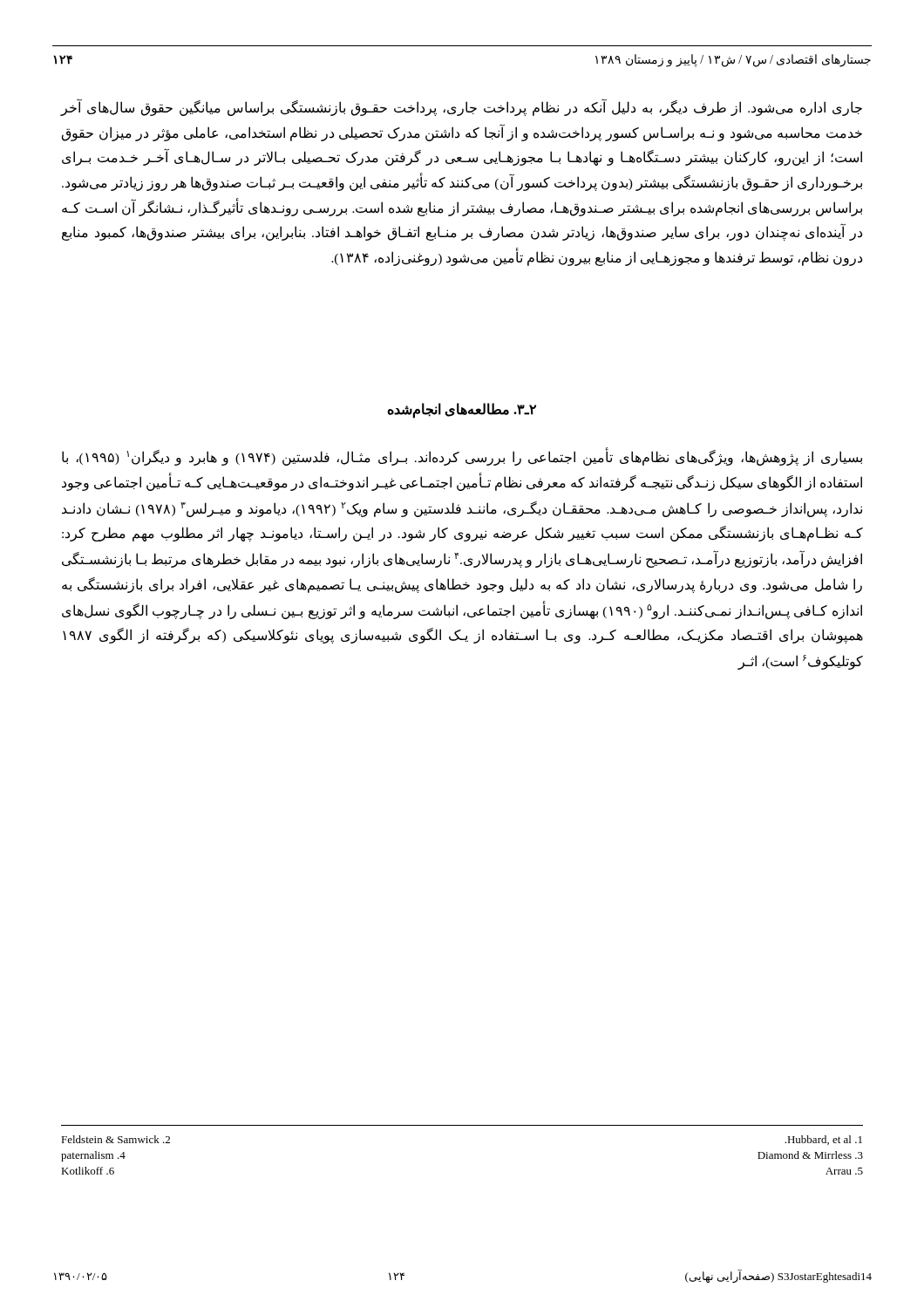Point to the block beginning "جاری اداره می‌شود. از طرف دیگر، به دلیل"
Screen dimensions: 1308x924
tap(462, 183)
